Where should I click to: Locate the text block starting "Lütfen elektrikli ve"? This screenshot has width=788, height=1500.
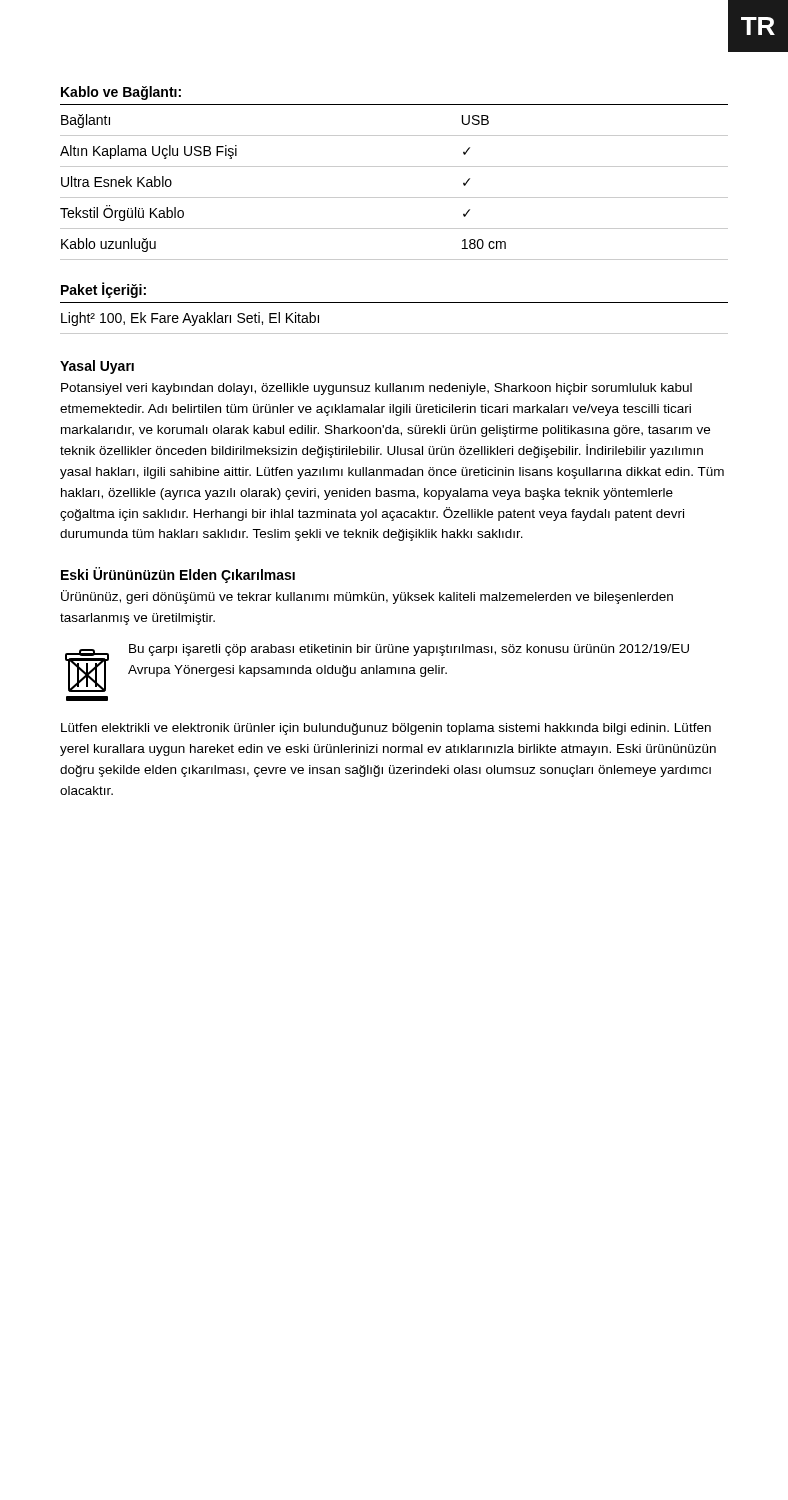[x=388, y=759]
